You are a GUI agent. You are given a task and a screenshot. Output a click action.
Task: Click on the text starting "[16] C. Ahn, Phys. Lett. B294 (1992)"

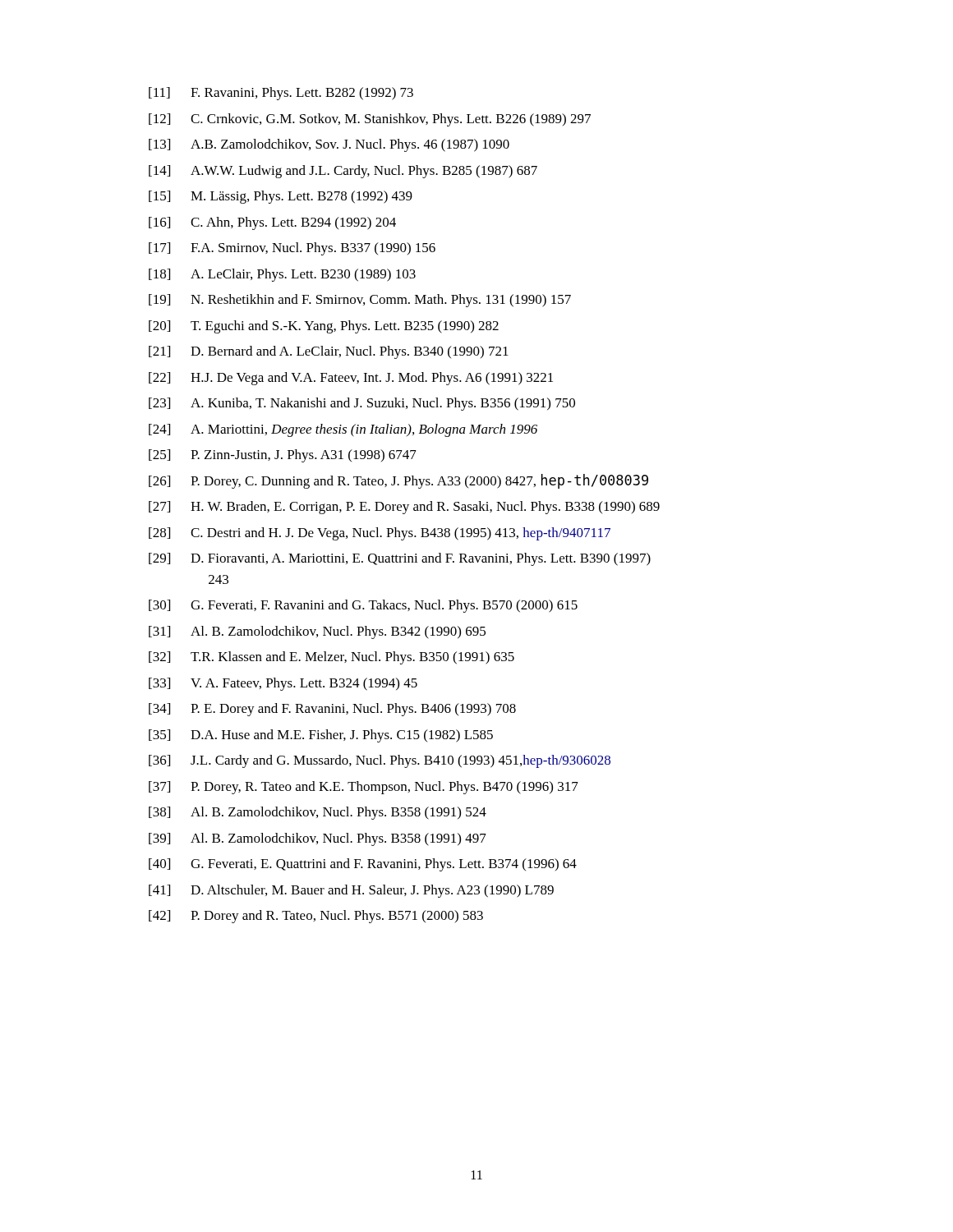click(x=272, y=223)
